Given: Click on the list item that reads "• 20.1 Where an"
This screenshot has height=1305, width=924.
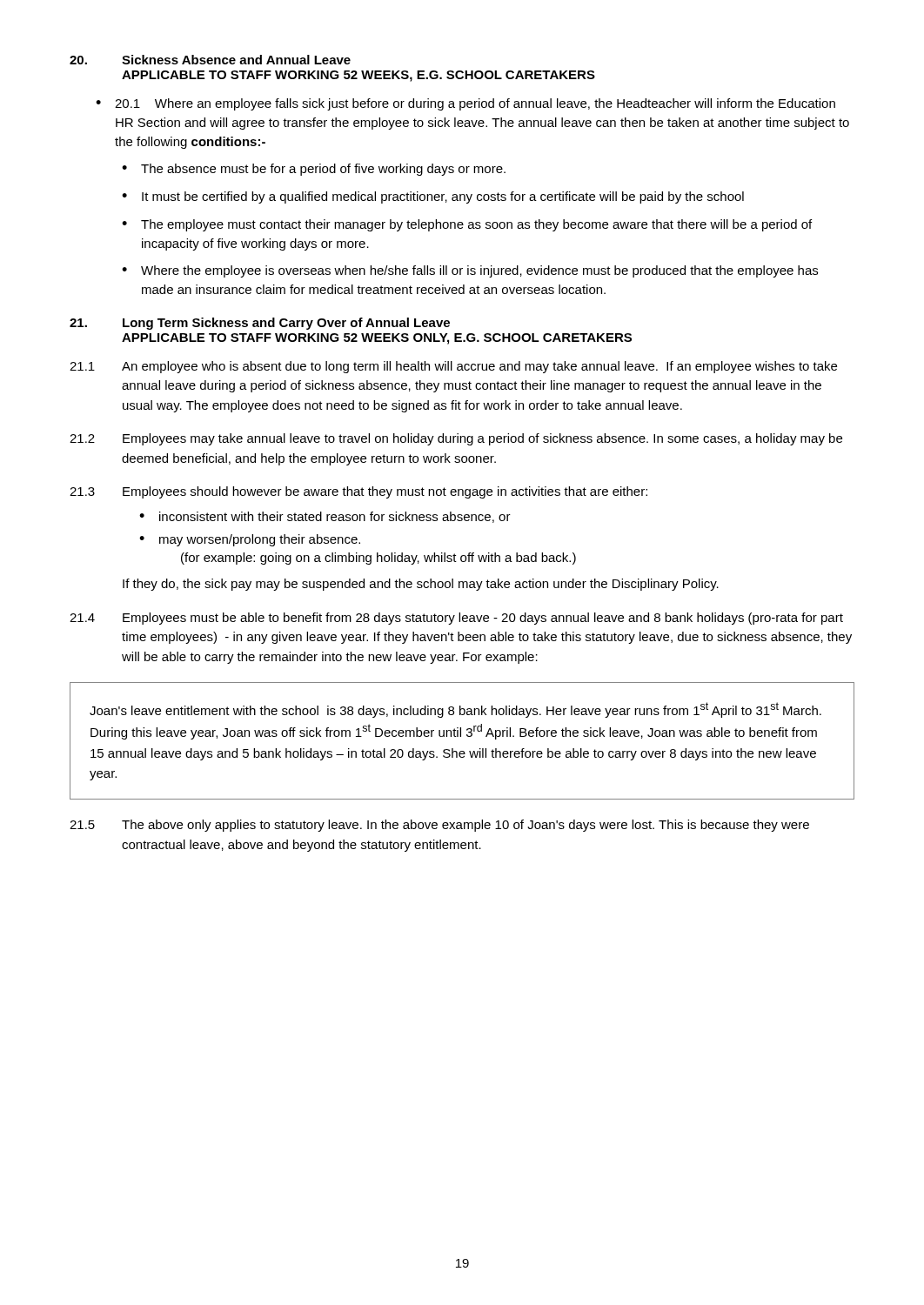Looking at the screenshot, I should [x=475, y=122].
